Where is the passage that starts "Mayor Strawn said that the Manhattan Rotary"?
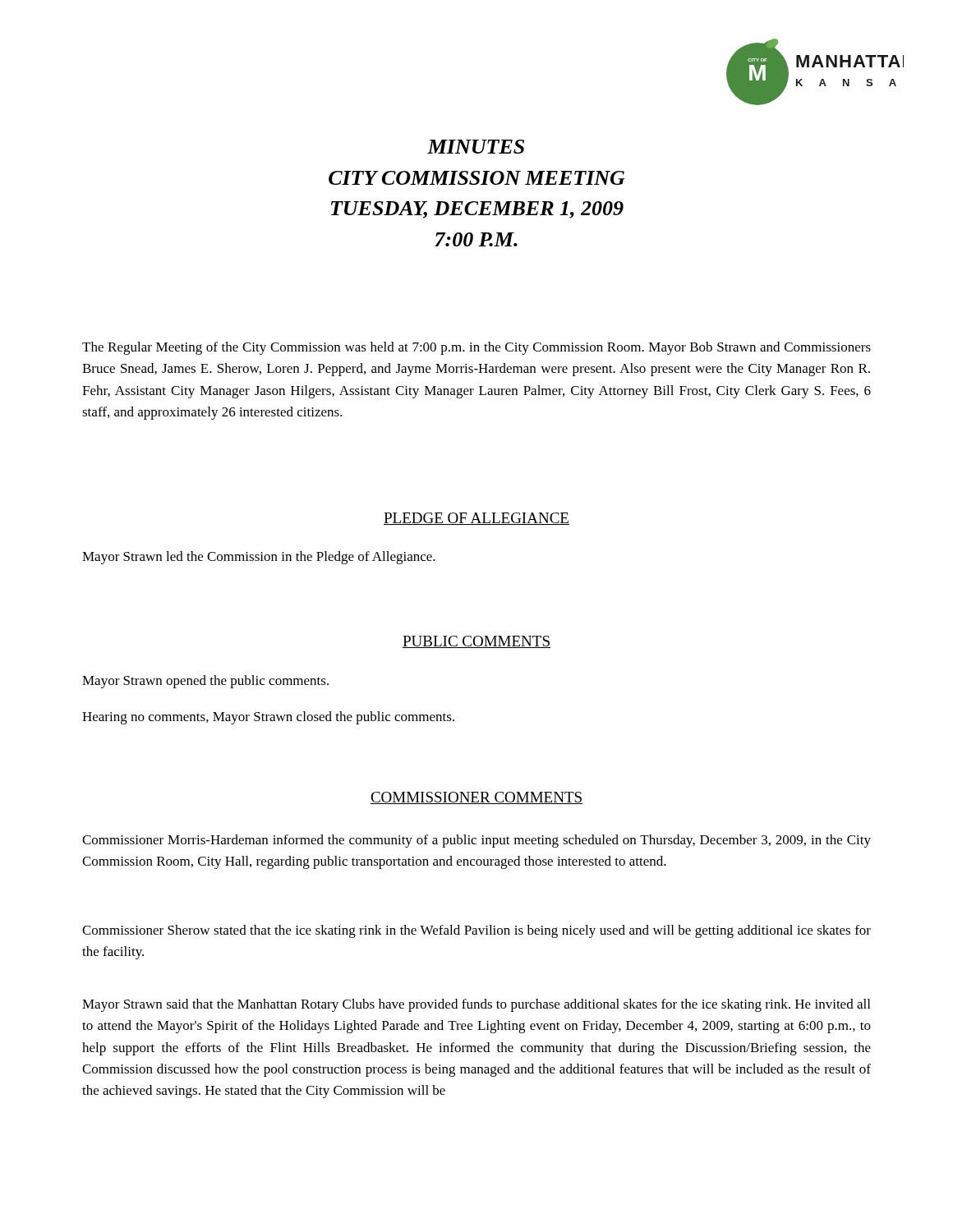The width and height of the screenshot is (953, 1232). (x=476, y=1048)
